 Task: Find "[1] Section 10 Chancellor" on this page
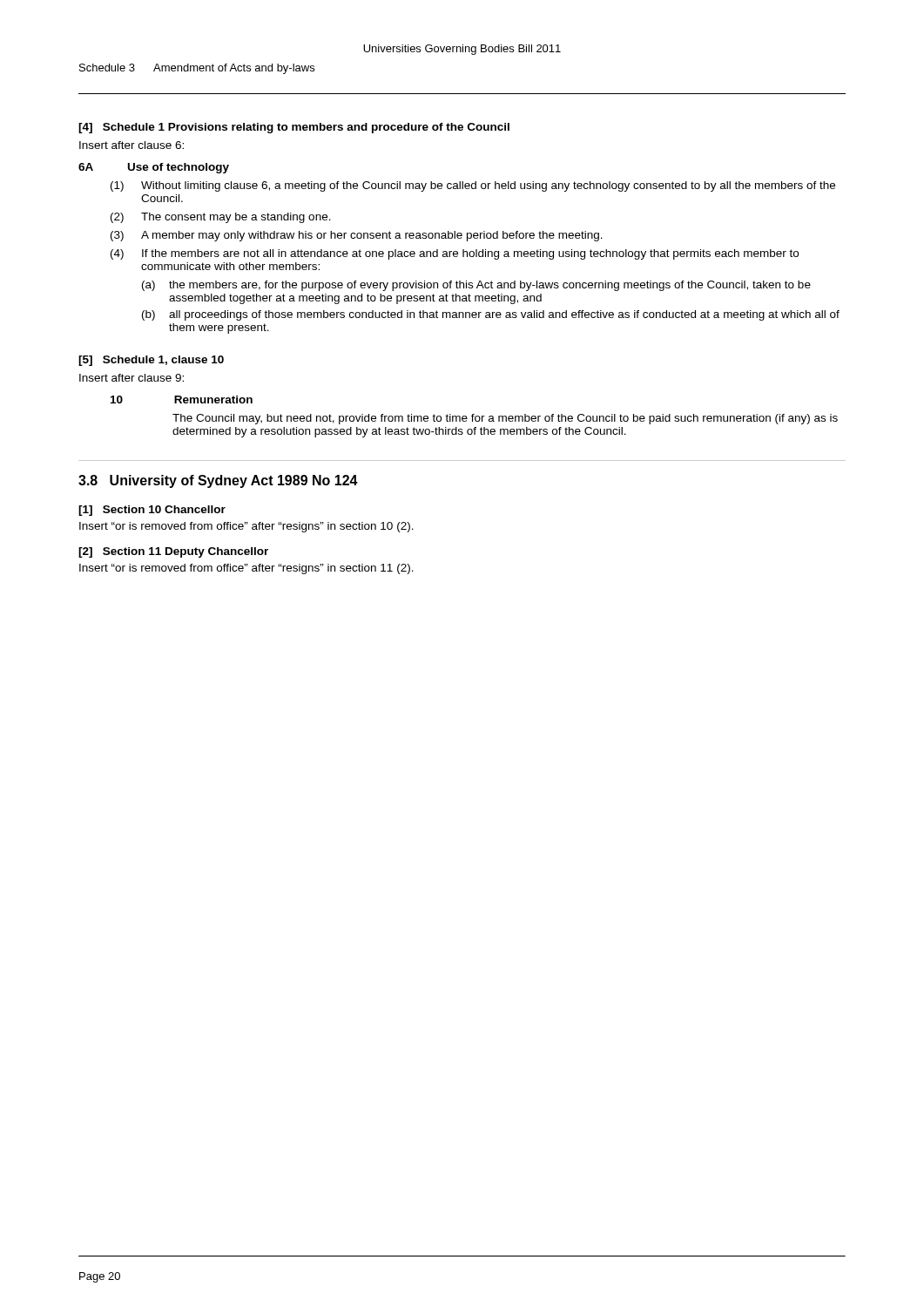point(152,509)
